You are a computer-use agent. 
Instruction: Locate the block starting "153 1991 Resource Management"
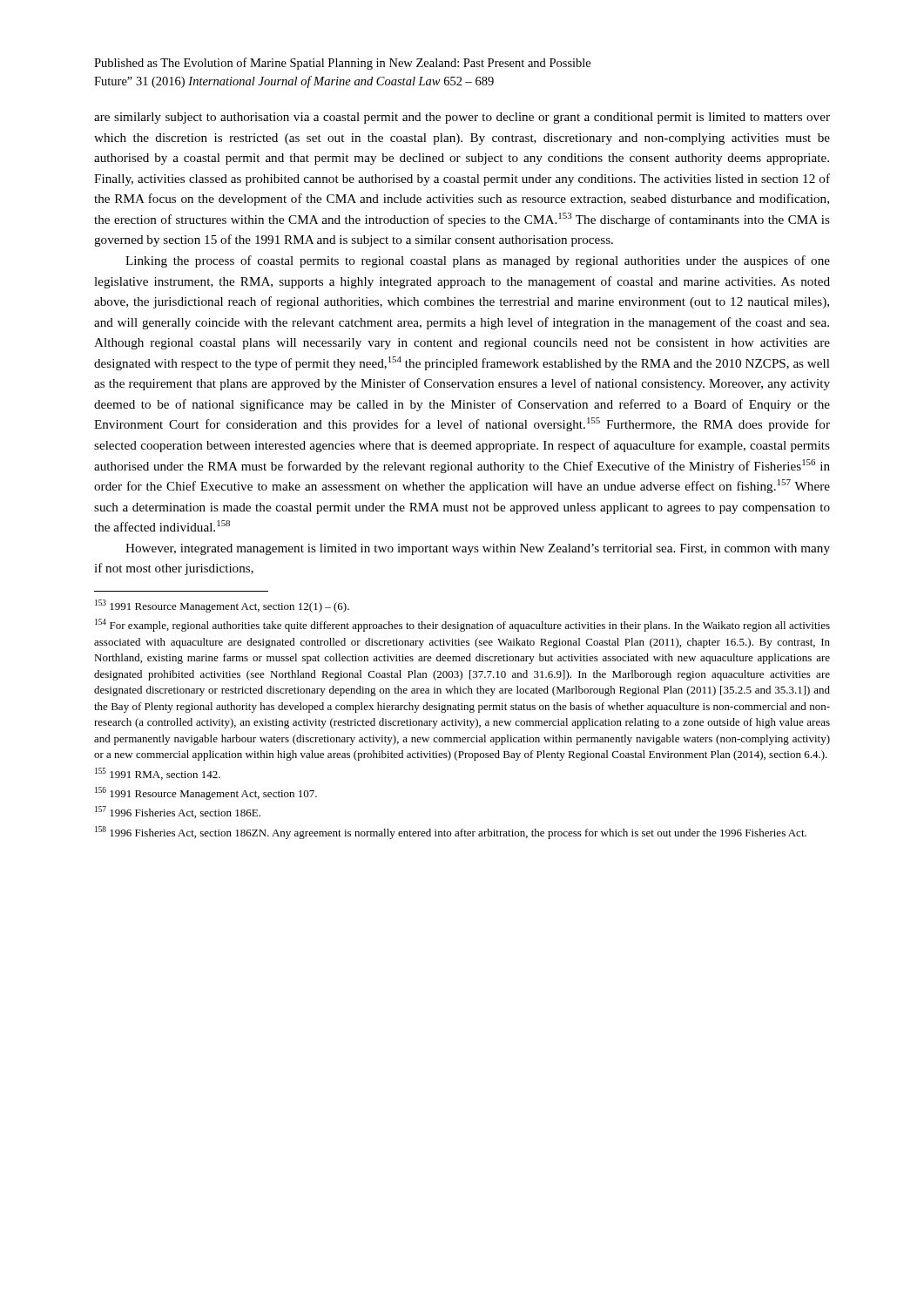coord(222,606)
